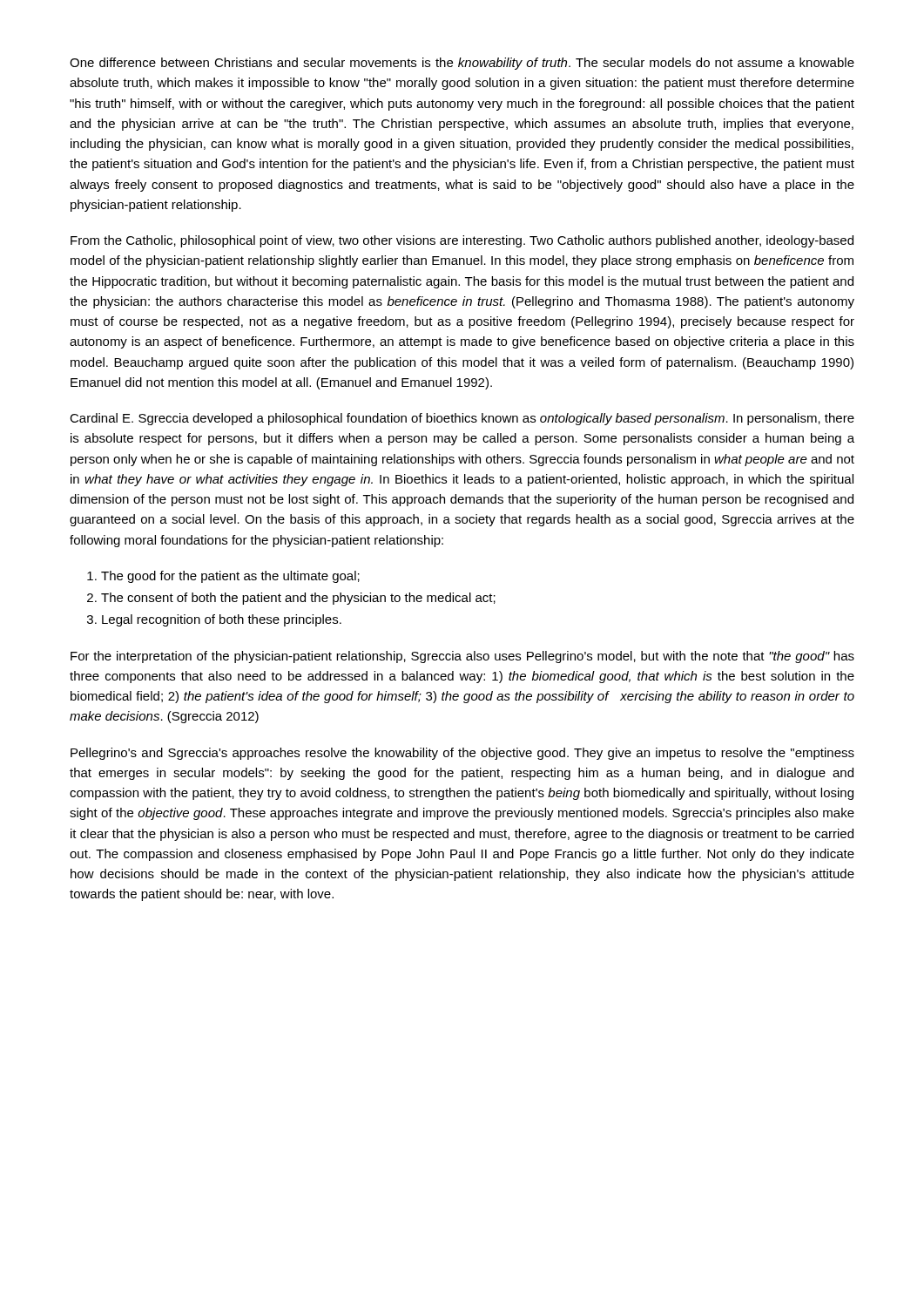Click on the element starting "Legal recognition of both these principles."
This screenshot has height=1307, width=924.
(222, 619)
